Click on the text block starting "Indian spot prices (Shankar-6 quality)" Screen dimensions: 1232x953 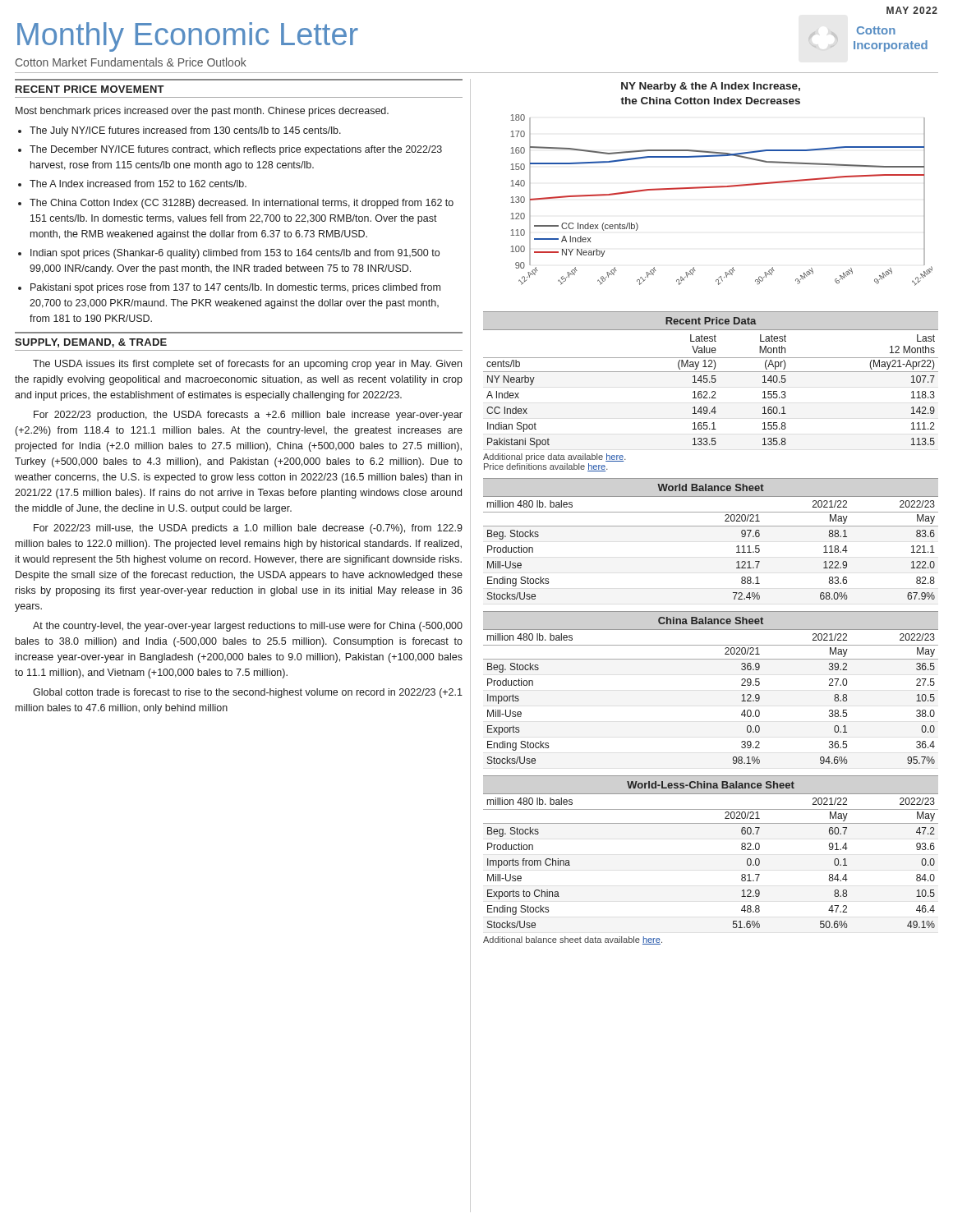235,261
